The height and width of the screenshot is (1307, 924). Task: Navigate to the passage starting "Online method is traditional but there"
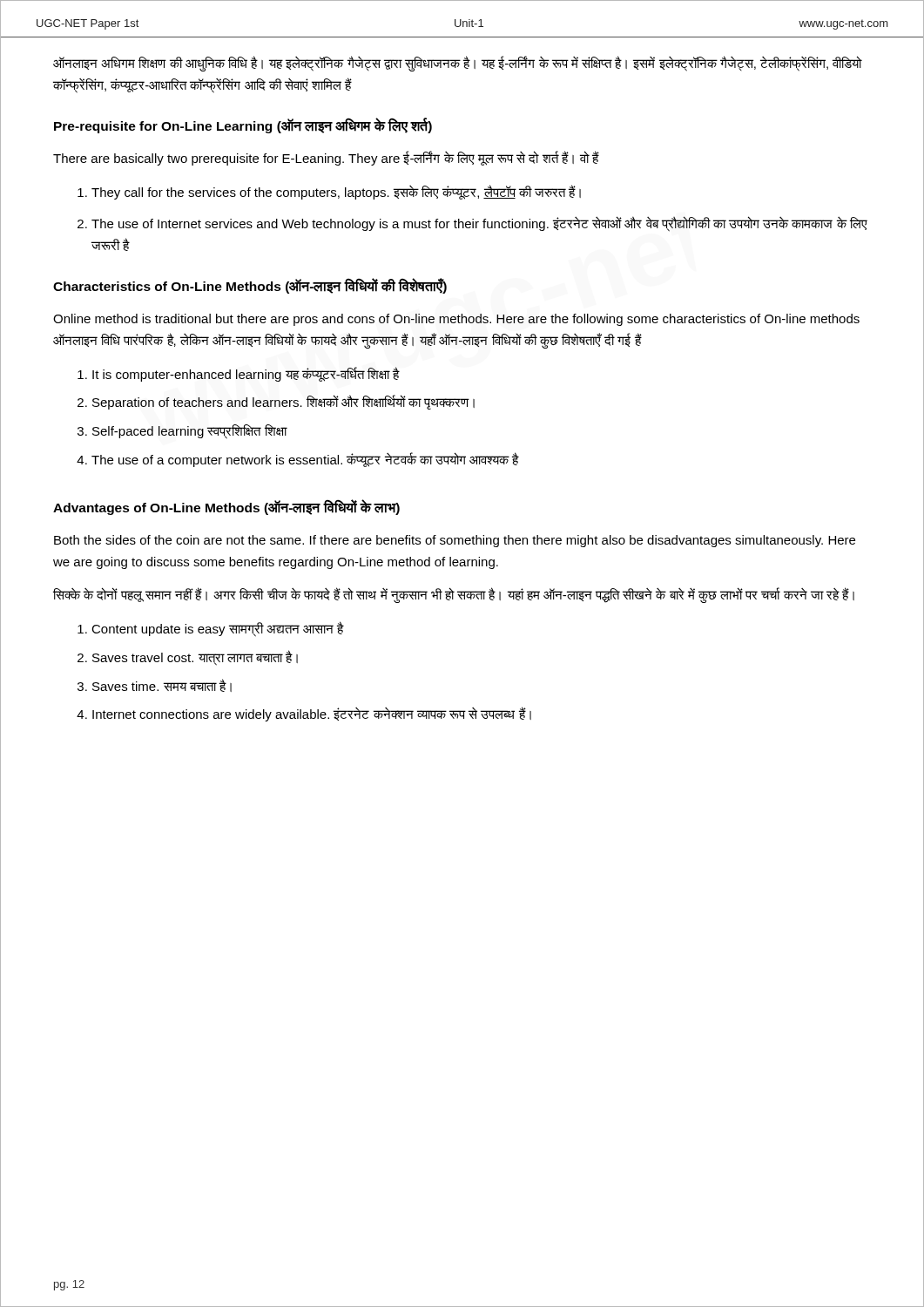click(456, 329)
